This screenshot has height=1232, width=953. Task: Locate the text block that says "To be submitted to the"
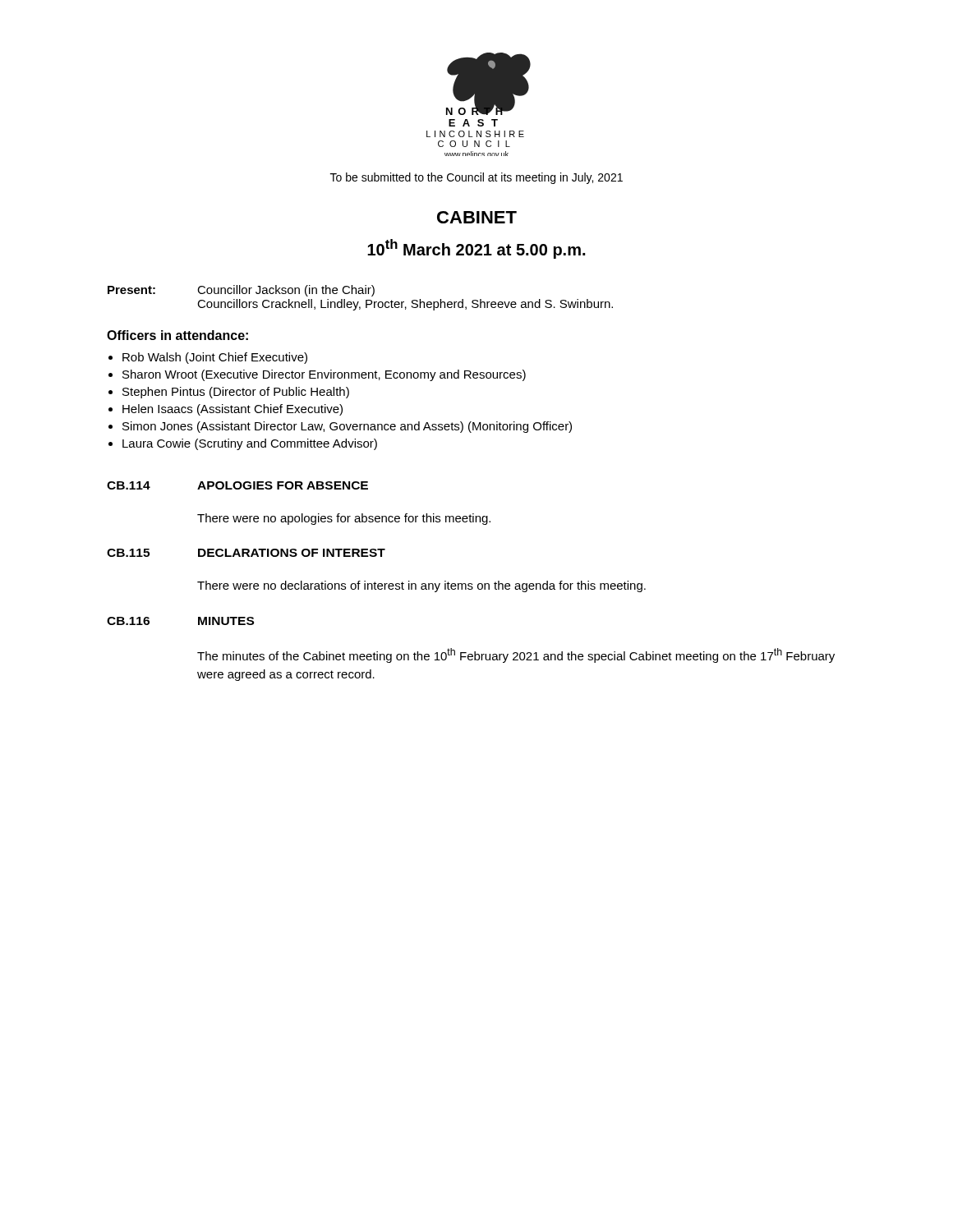(476, 177)
